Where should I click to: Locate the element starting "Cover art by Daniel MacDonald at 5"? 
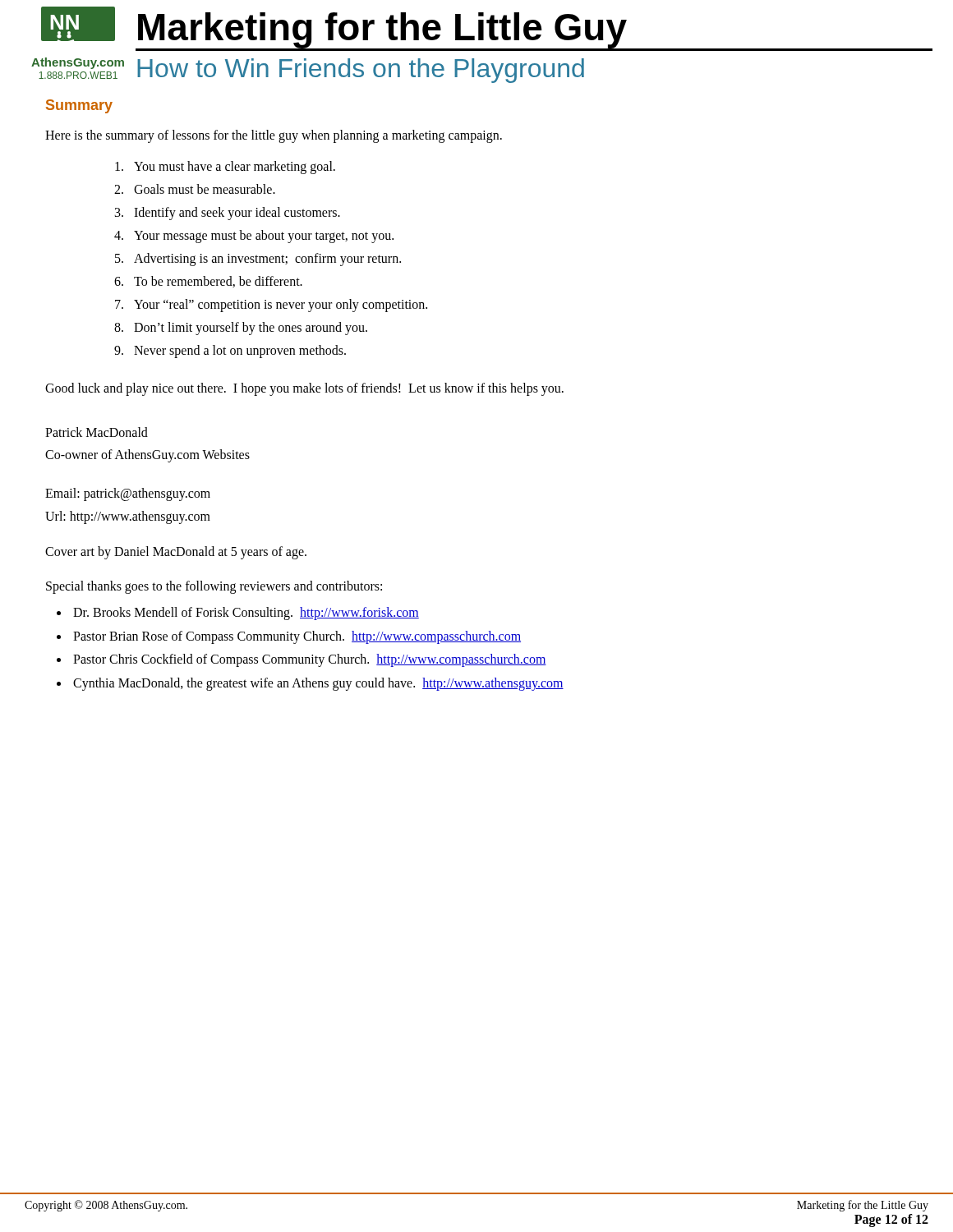tap(176, 553)
